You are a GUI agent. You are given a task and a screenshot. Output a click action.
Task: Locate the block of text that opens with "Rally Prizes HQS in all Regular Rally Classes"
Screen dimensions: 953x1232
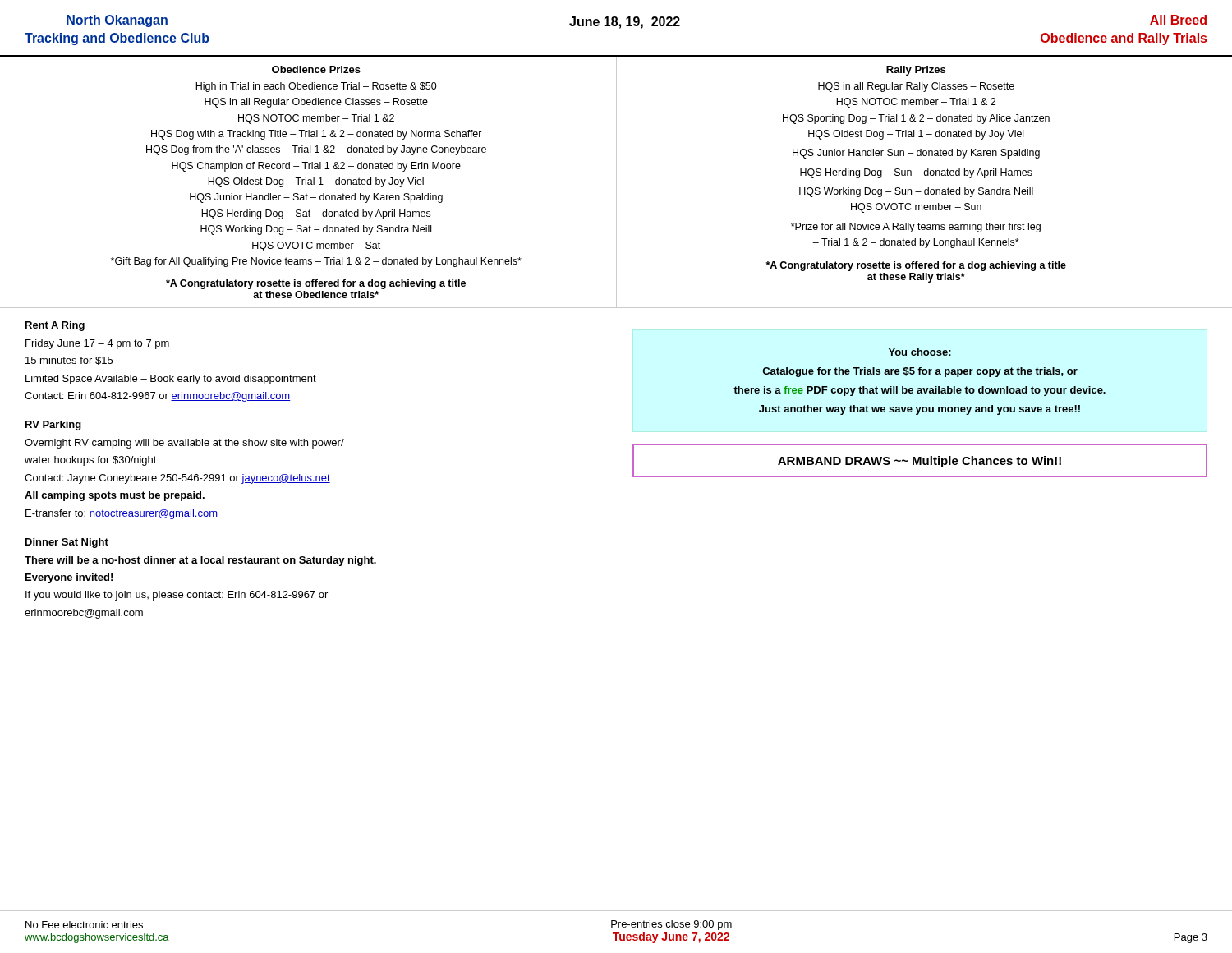point(916,173)
